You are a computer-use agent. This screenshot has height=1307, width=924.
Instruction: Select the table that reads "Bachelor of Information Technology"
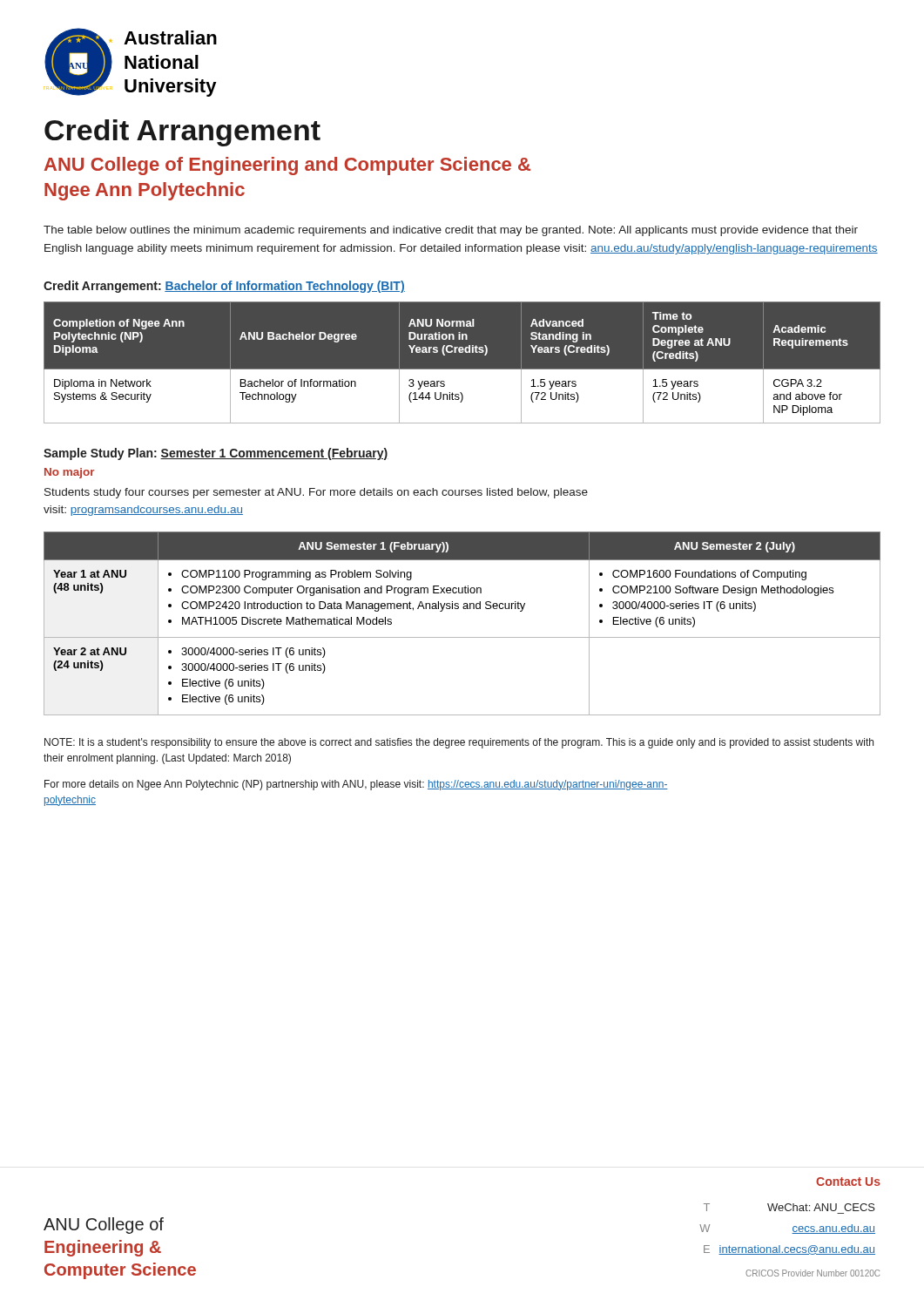pyautogui.click(x=462, y=362)
